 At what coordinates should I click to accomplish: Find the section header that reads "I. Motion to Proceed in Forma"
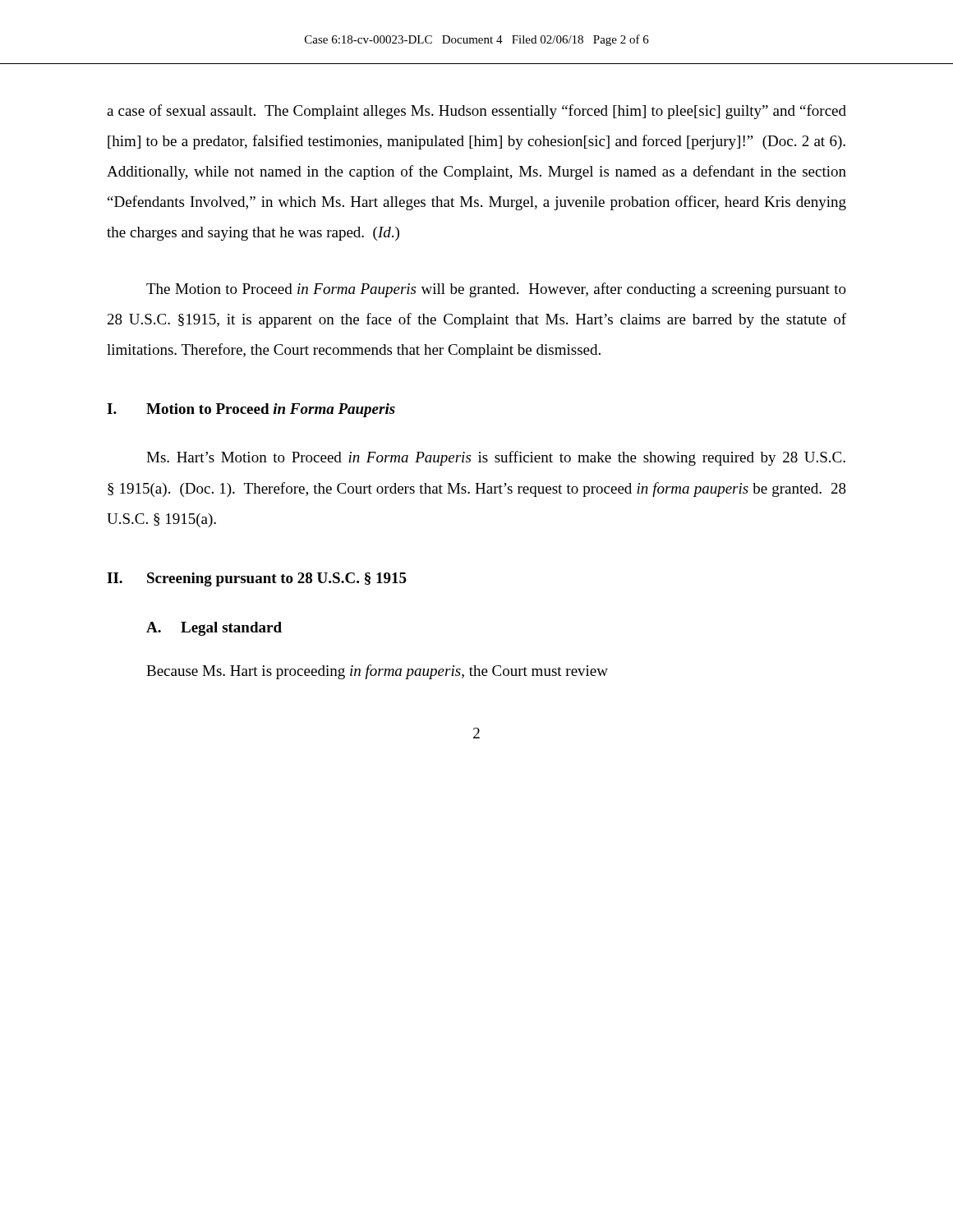coord(251,409)
